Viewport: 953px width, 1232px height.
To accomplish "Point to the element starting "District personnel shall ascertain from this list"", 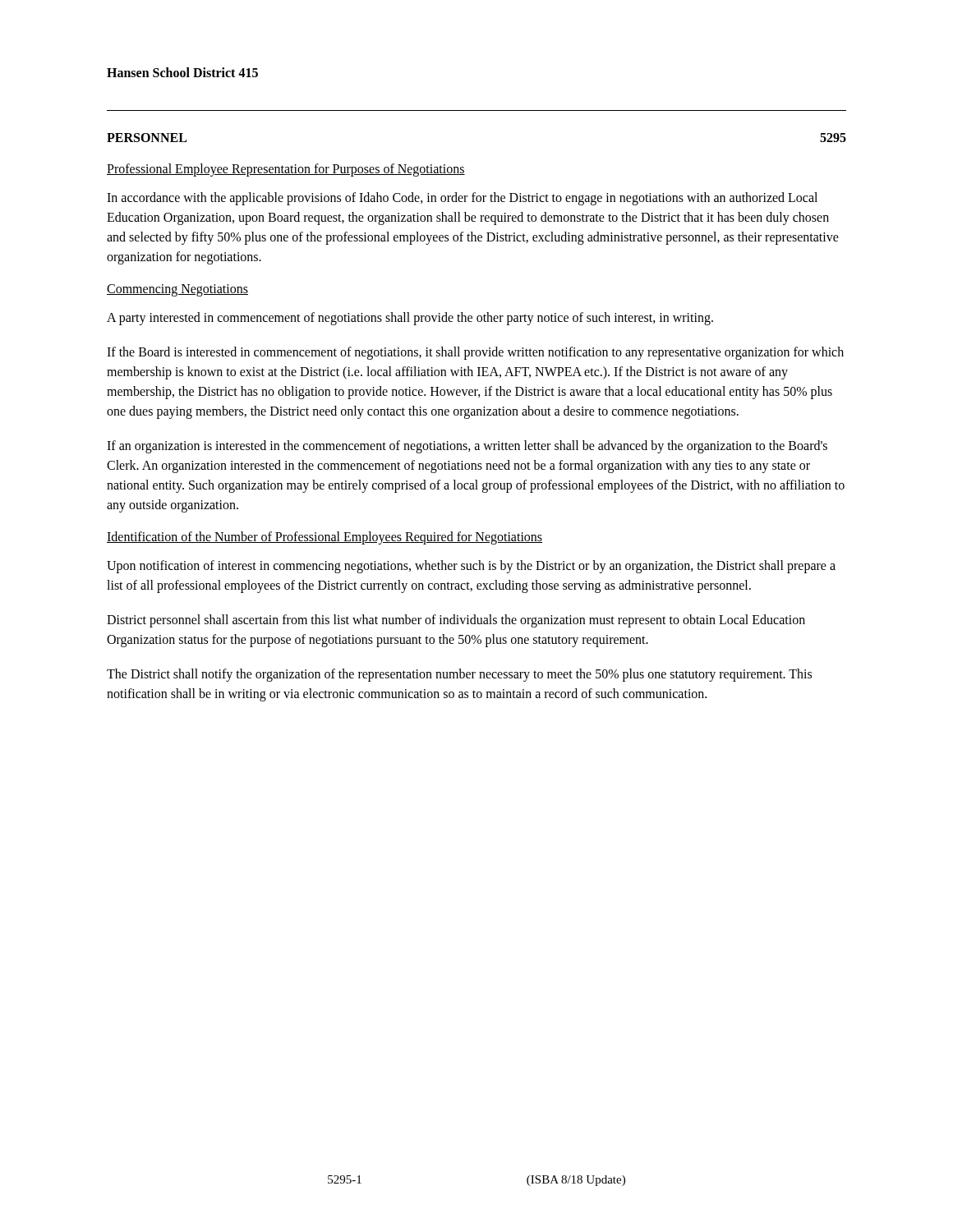I will point(456,630).
